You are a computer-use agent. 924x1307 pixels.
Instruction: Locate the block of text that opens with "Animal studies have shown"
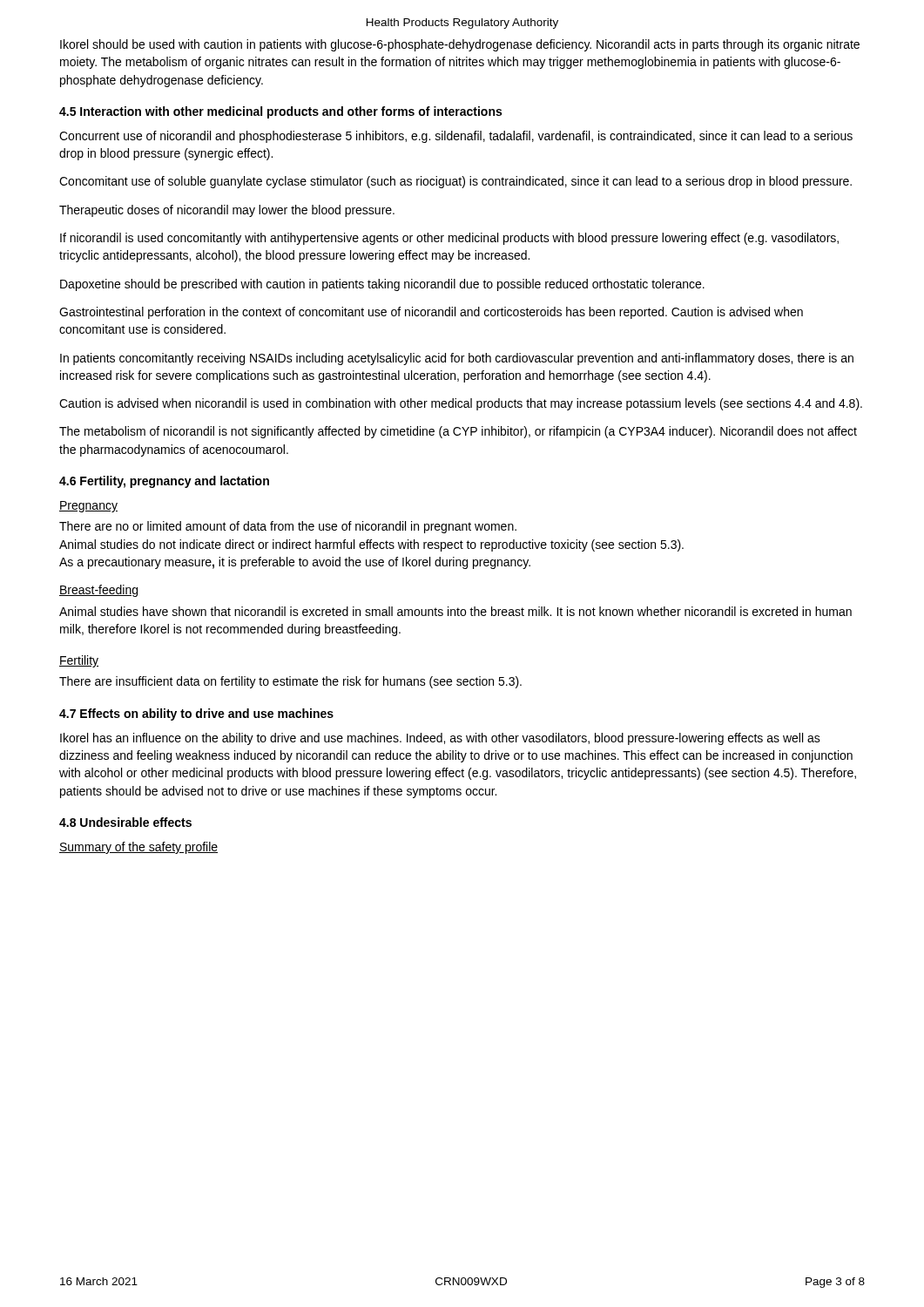tap(456, 620)
